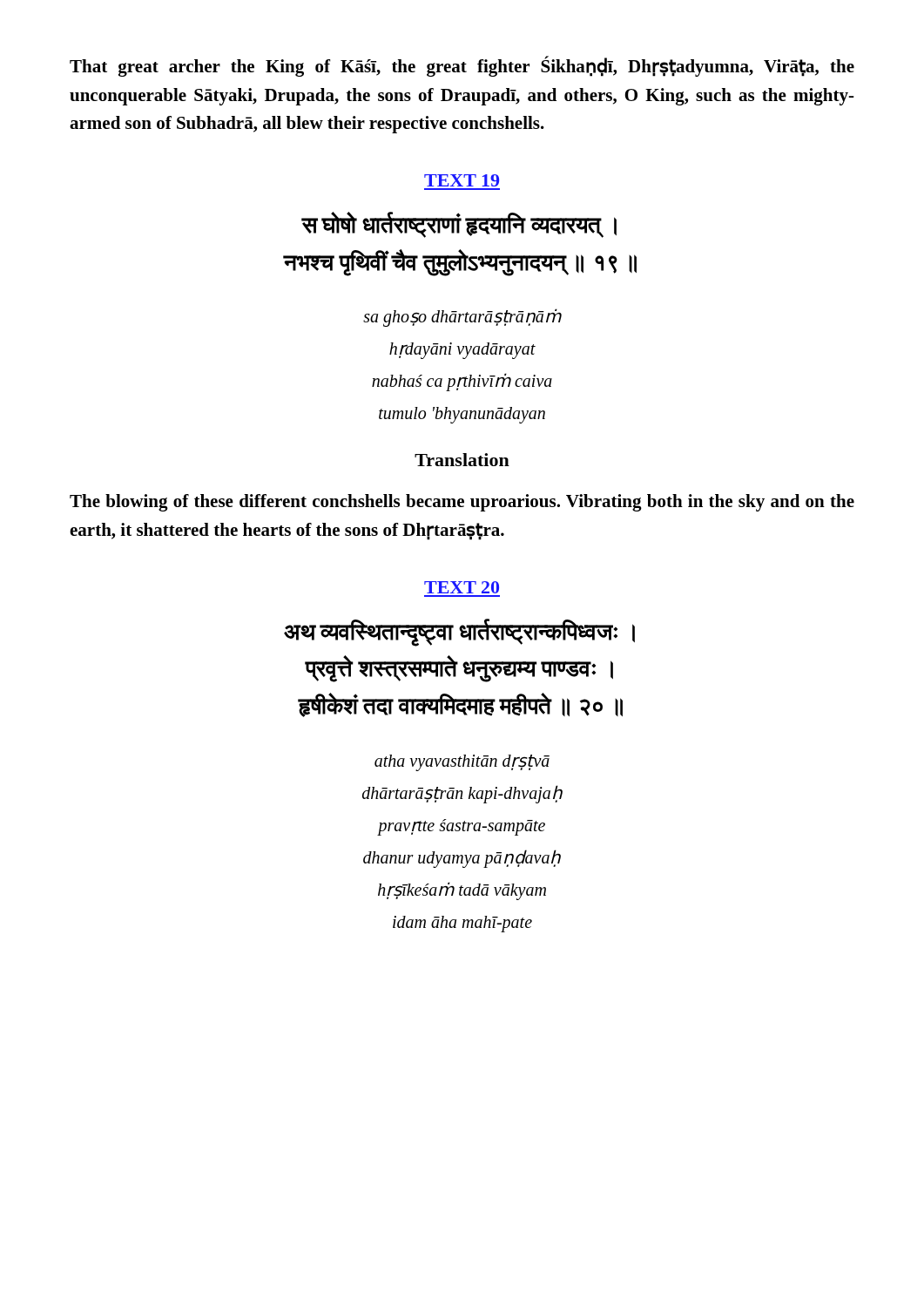
Task: Click on the region starting "TEXT 19"
Action: (462, 180)
